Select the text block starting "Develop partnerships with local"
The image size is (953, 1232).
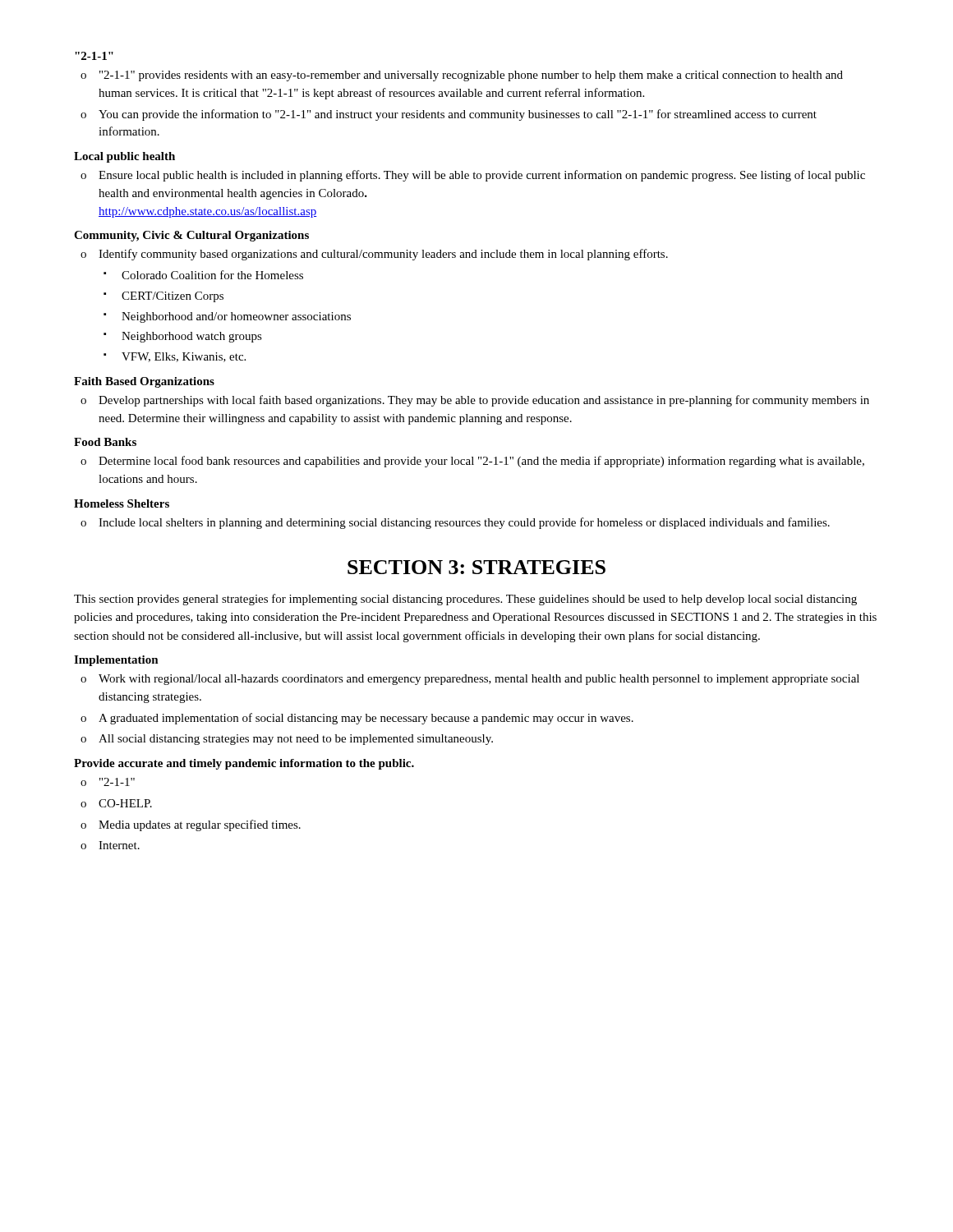476,409
